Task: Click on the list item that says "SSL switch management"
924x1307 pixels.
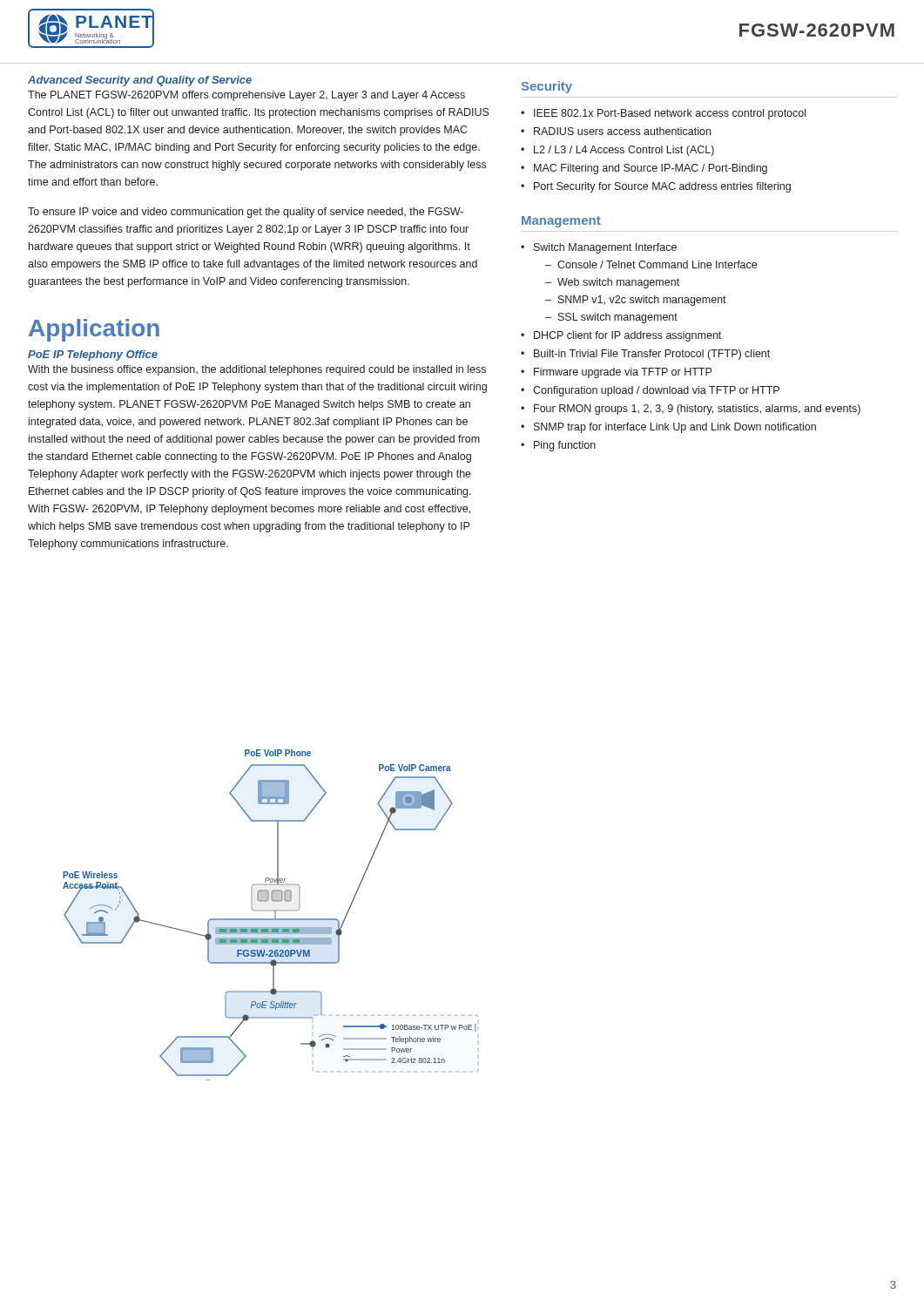Action: (617, 317)
